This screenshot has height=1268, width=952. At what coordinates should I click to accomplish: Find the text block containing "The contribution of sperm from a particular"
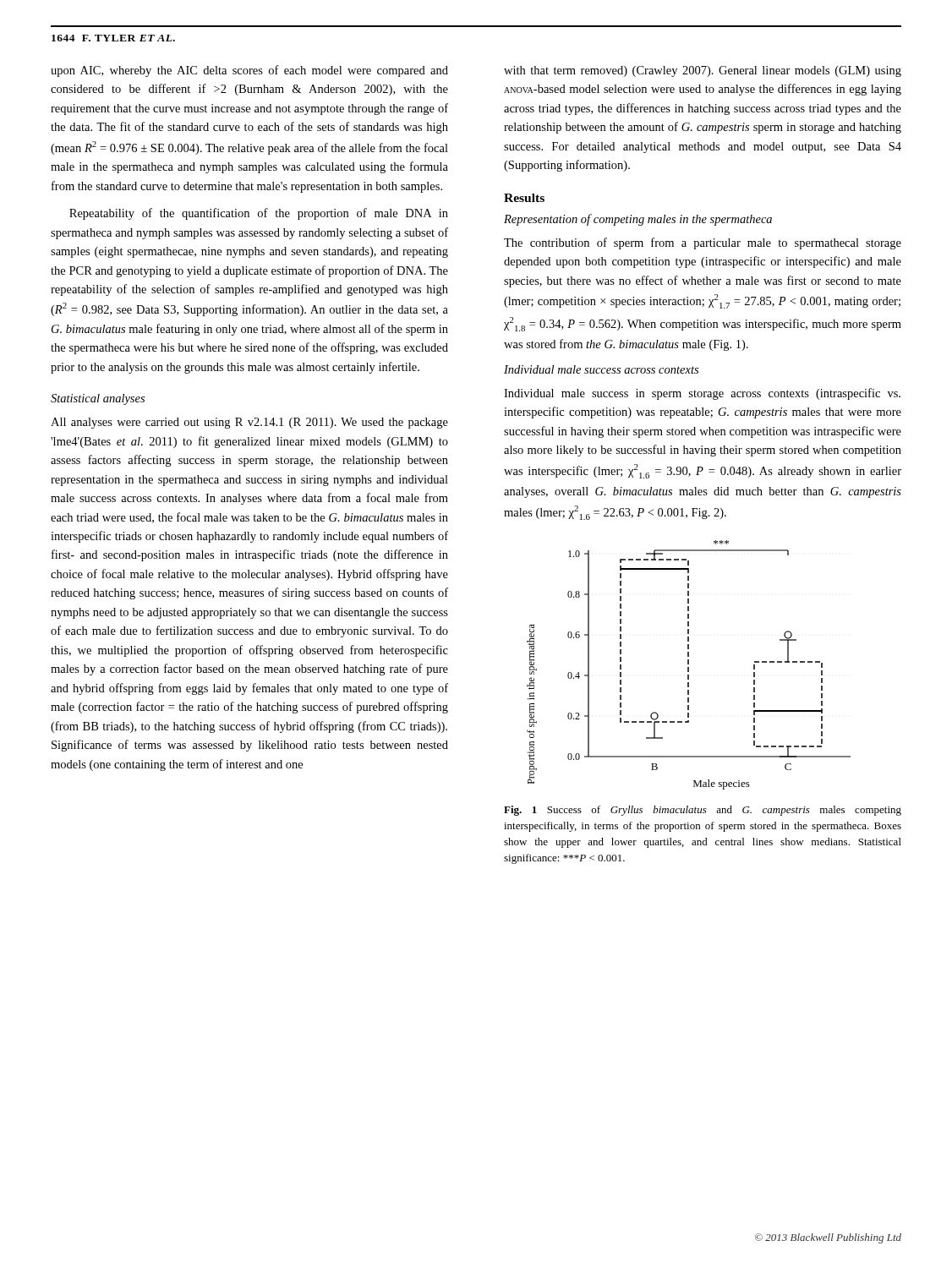tap(703, 294)
